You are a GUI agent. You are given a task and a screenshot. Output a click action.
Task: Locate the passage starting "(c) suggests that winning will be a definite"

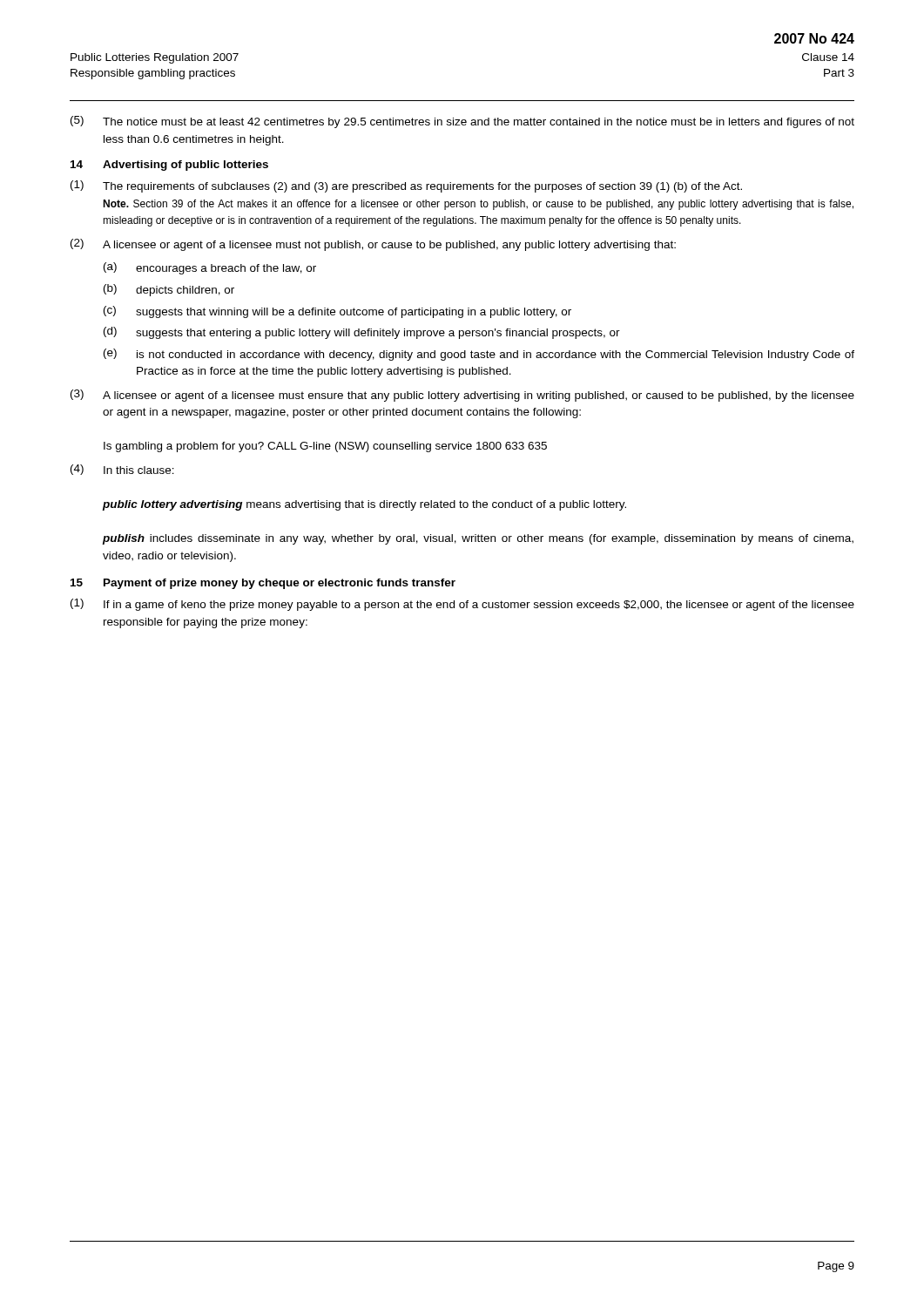coord(479,311)
